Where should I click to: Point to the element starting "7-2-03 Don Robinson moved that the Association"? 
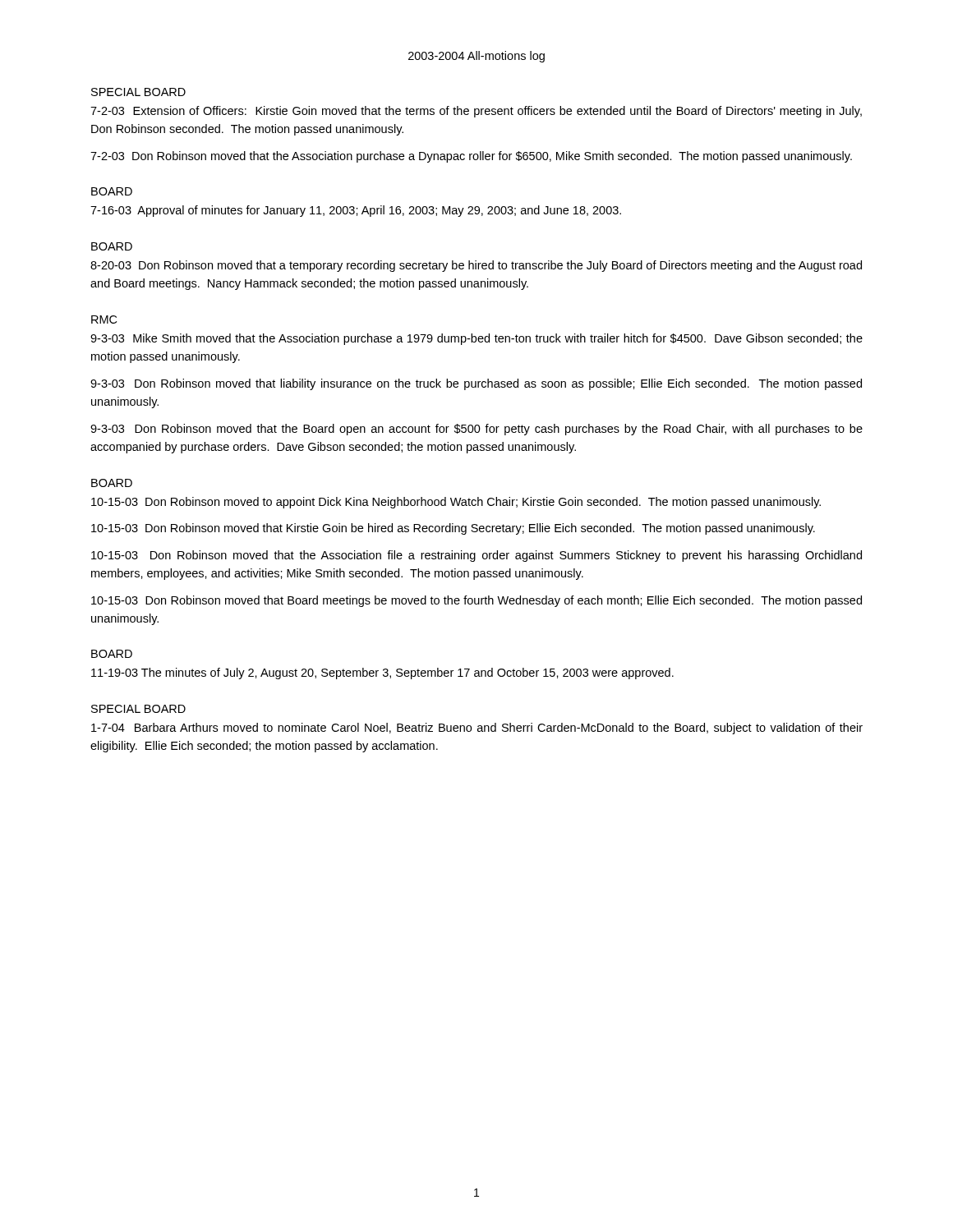tap(472, 156)
